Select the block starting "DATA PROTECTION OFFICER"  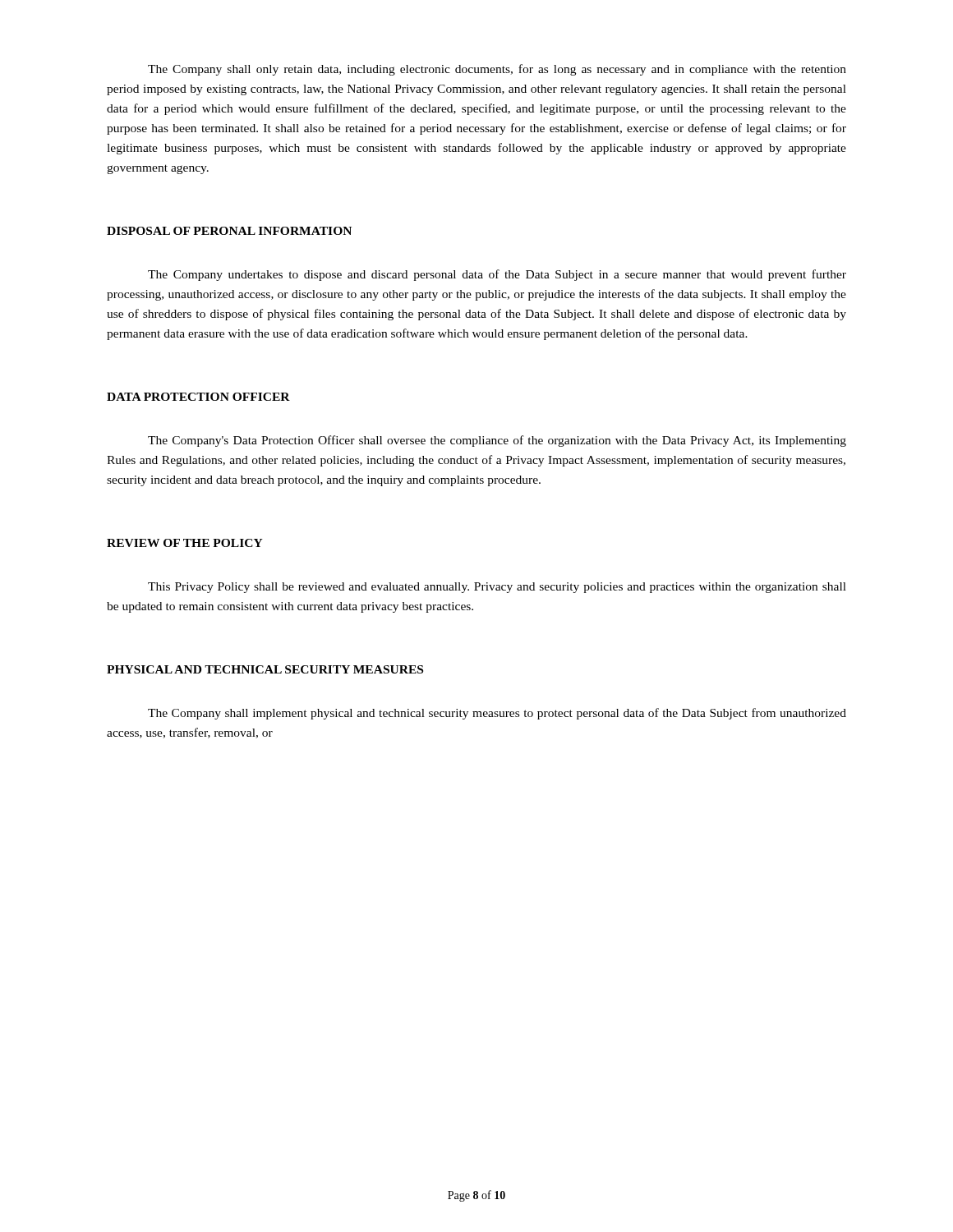tap(198, 396)
